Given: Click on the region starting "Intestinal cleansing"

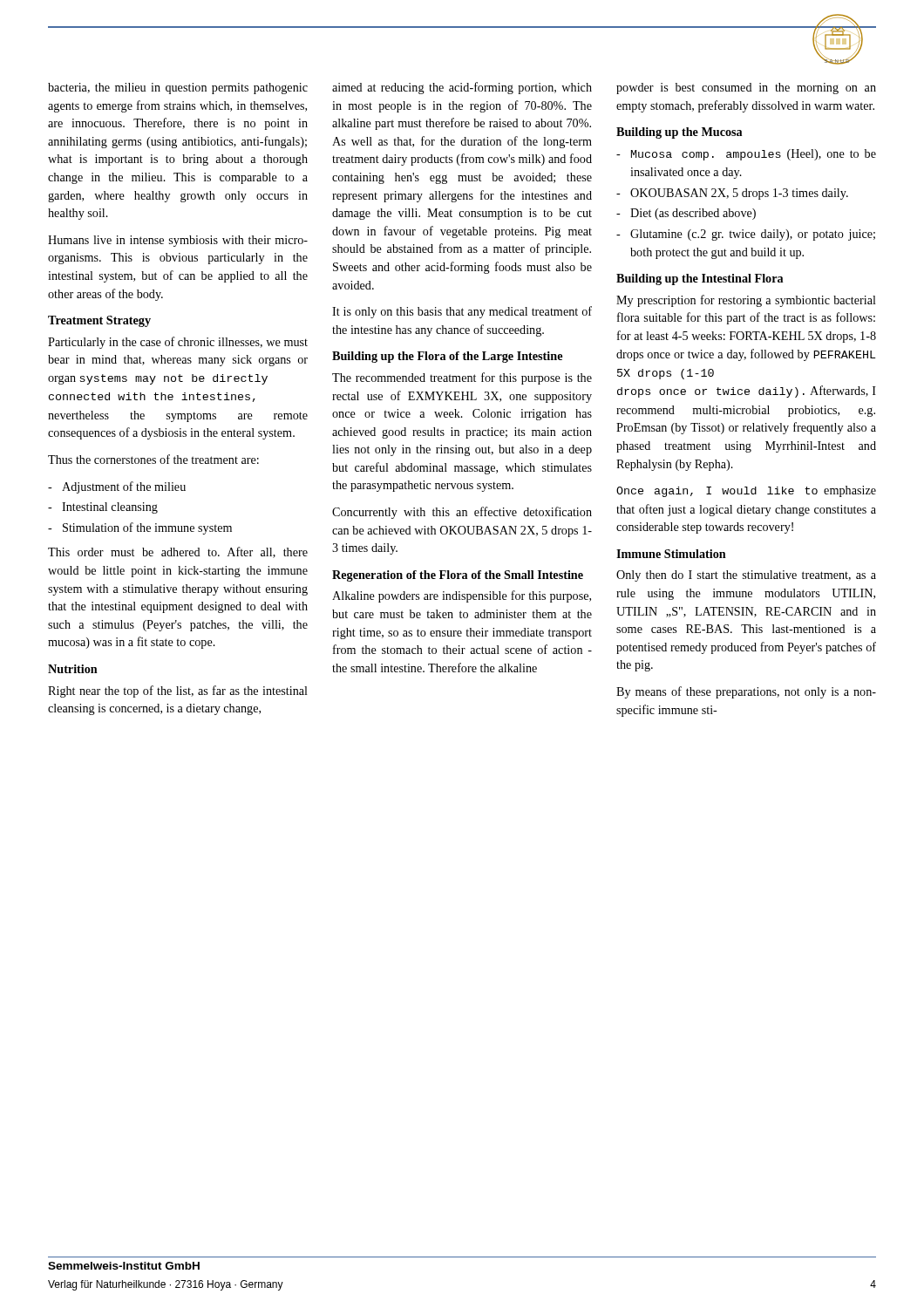Looking at the screenshot, I should (110, 507).
